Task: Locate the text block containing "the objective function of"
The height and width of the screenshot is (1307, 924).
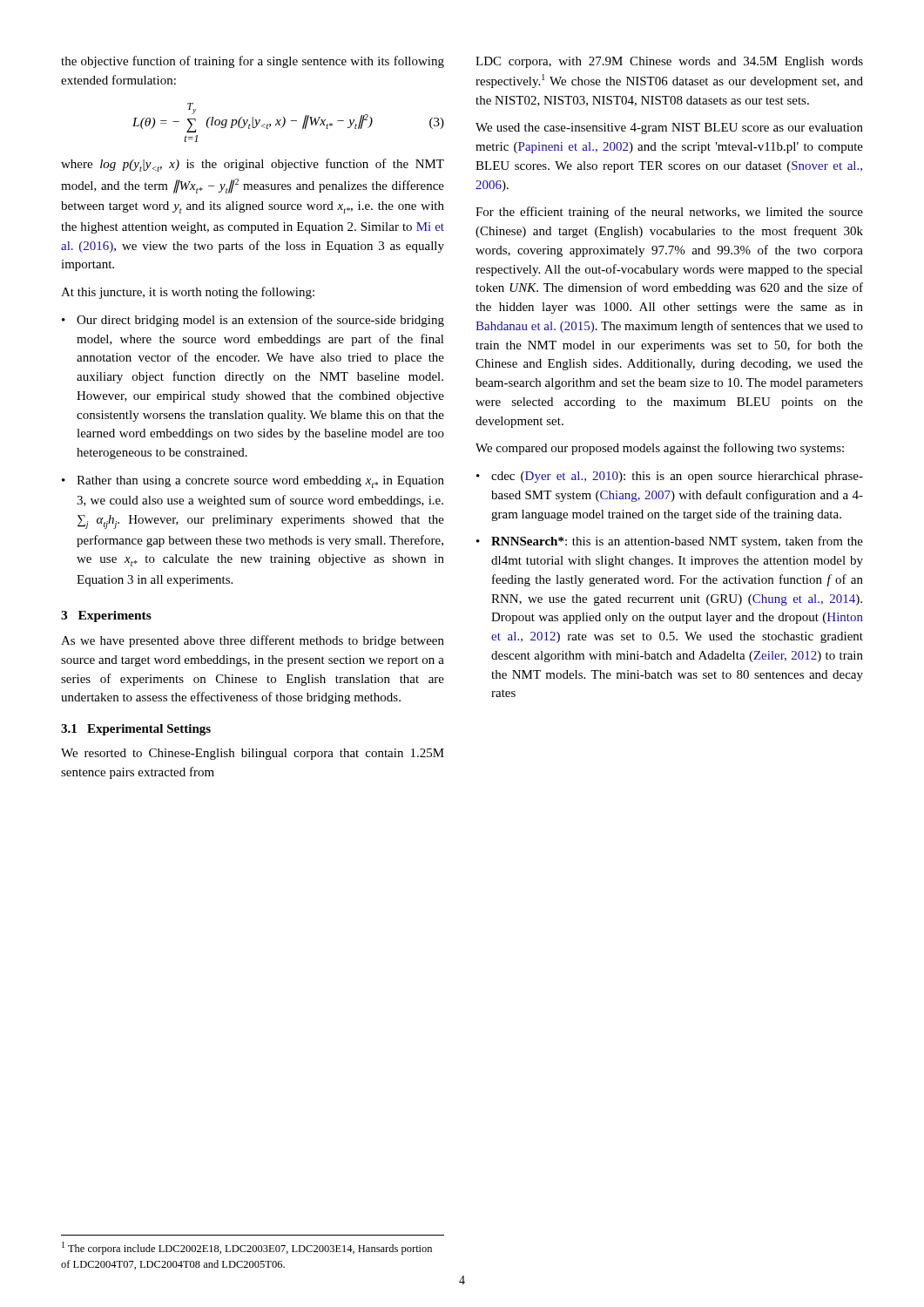Action: tap(253, 71)
